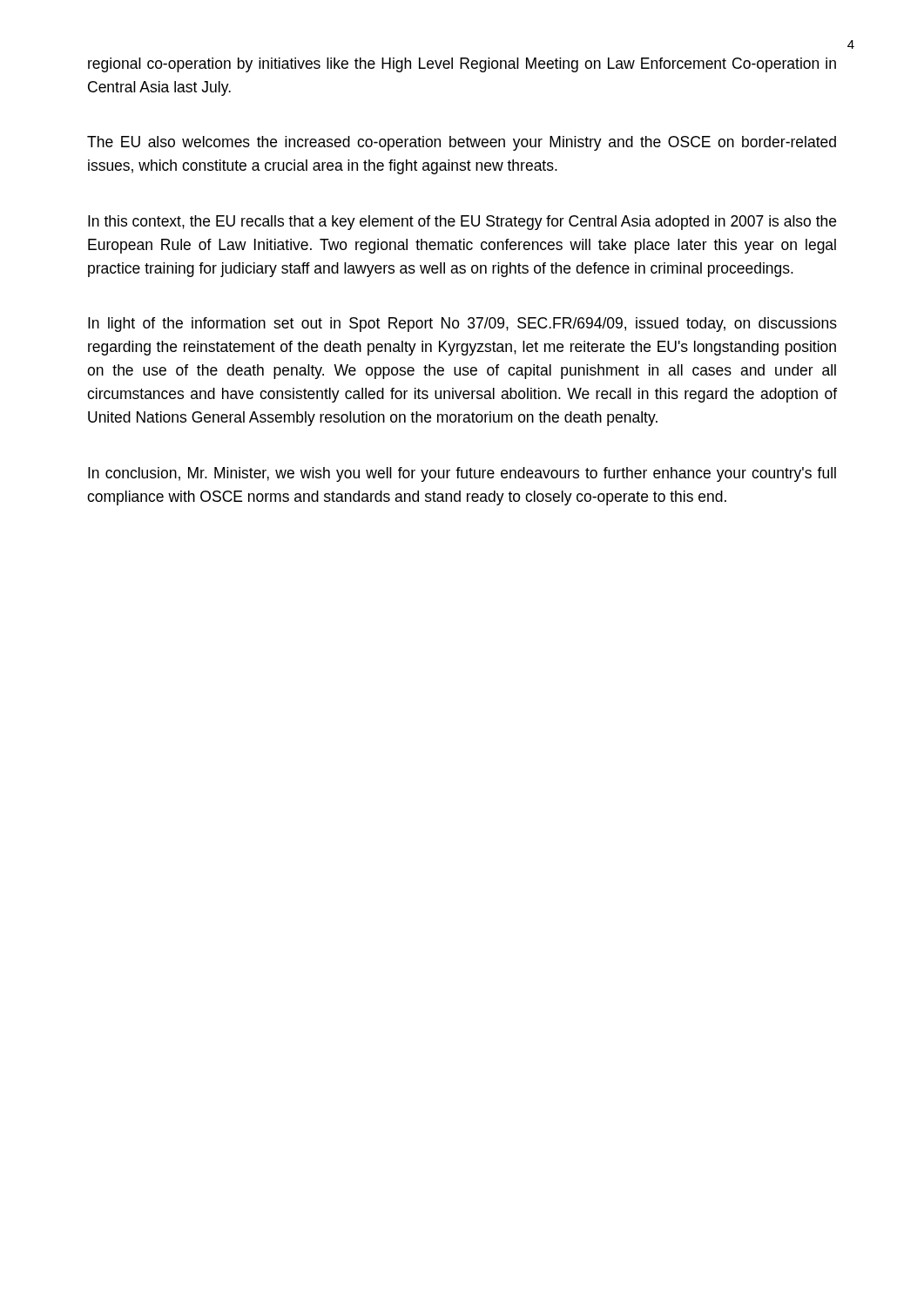Screen dimensions: 1307x924
Task: Click on the text block containing "In light of the"
Action: click(x=462, y=370)
